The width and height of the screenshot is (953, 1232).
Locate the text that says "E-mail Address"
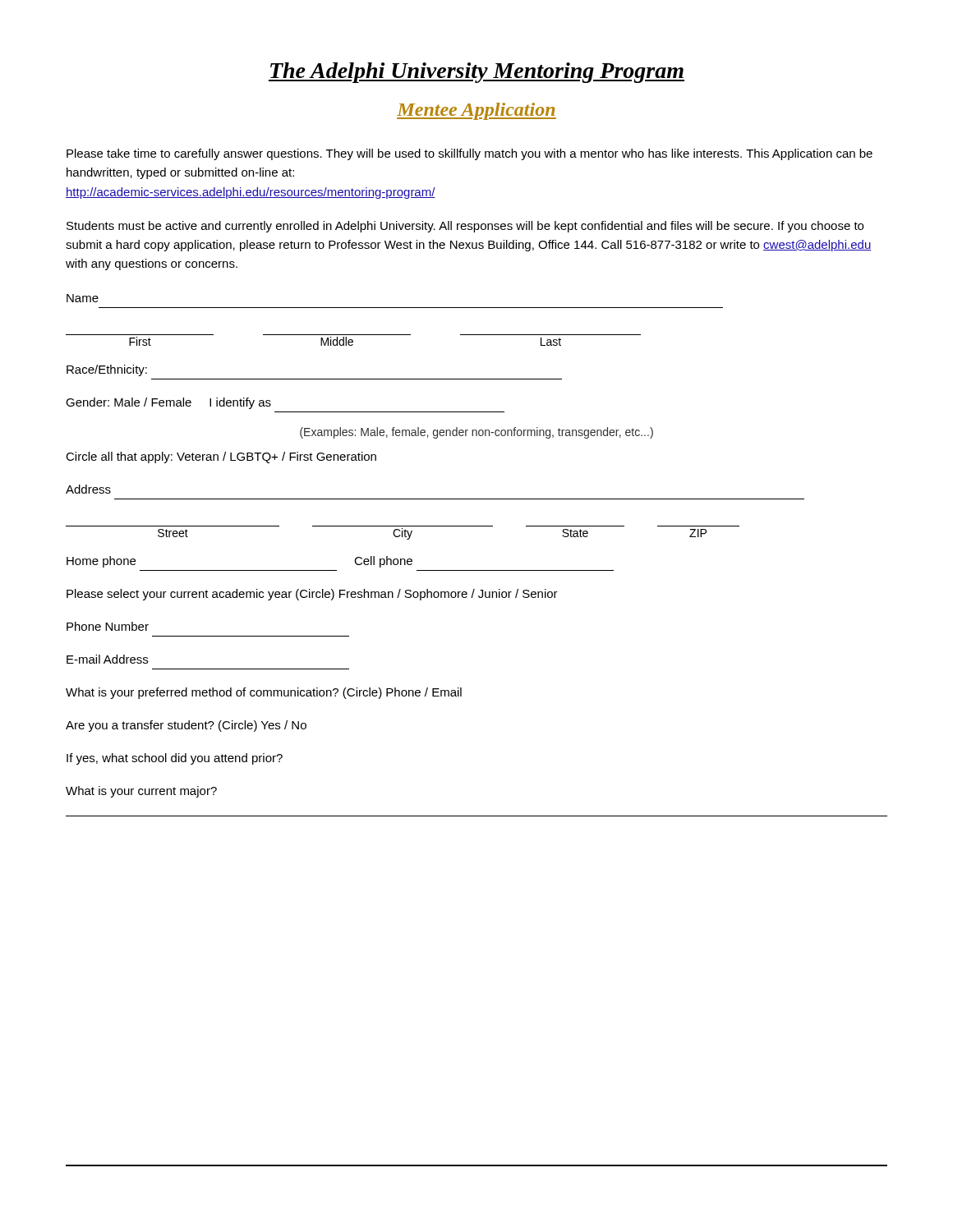tap(207, 660)
